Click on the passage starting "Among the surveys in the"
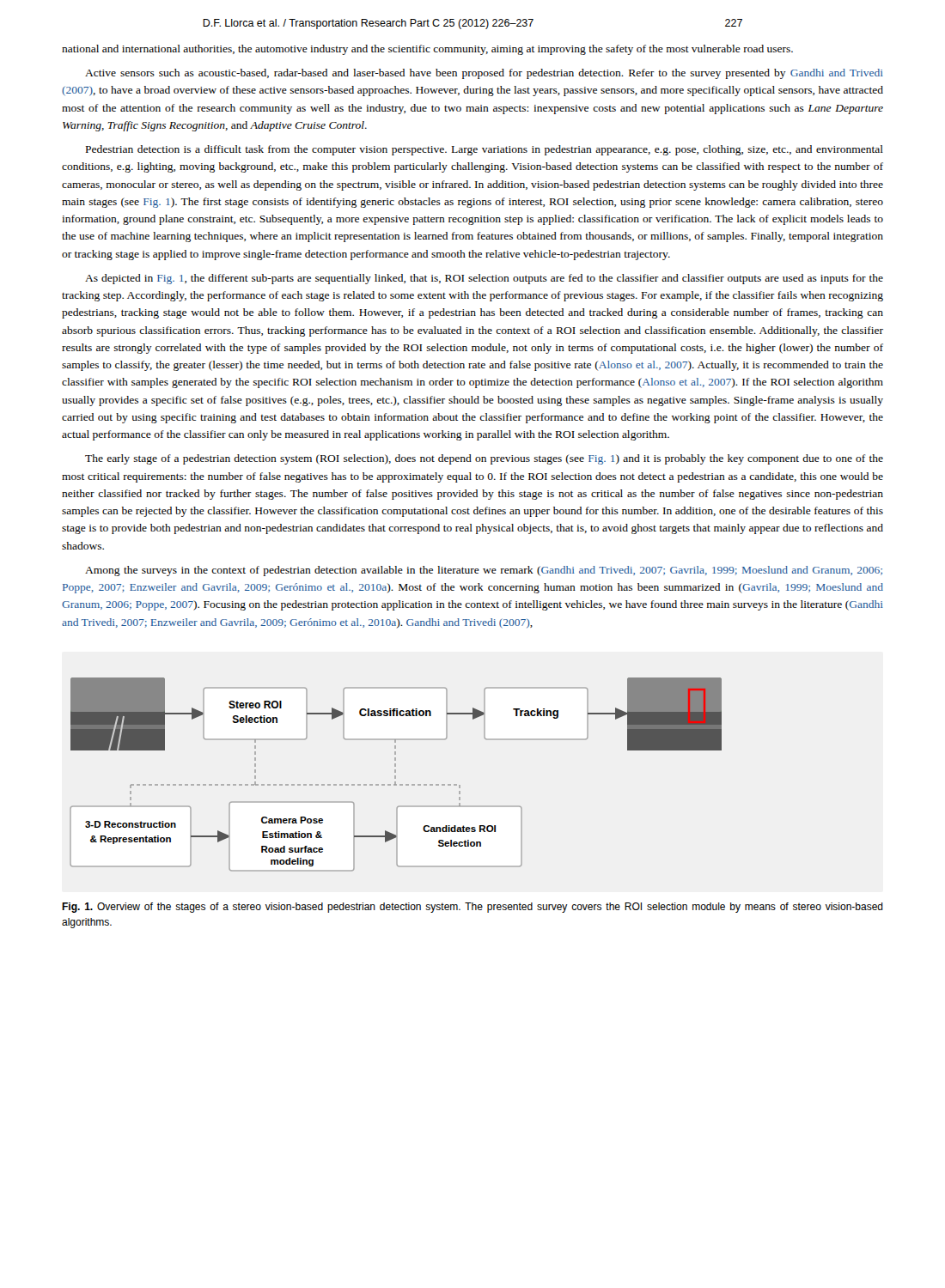 [472, 596]
